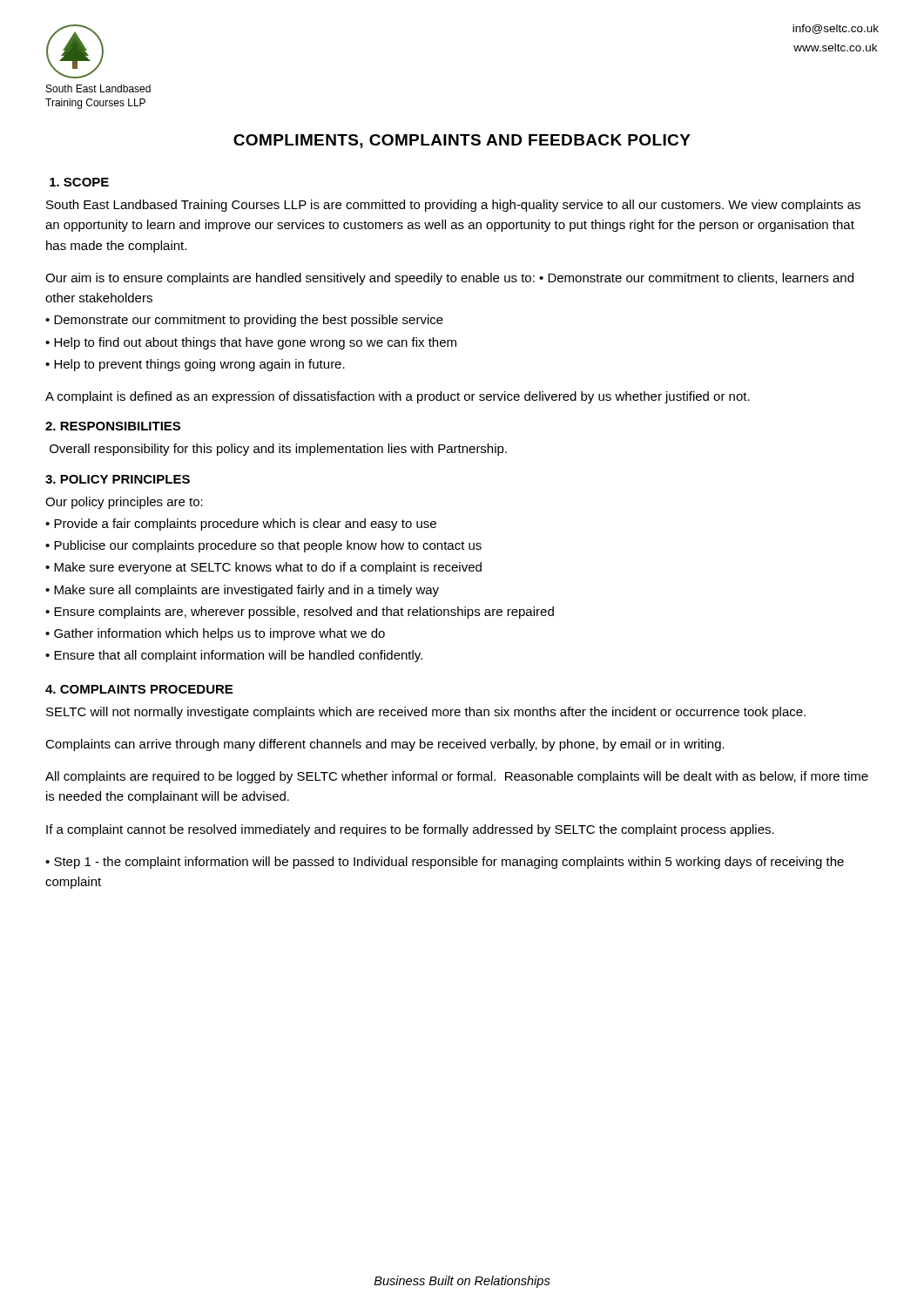Locate the block starting "Our aim is to ensure complaints are handled"
The image size is (924, 1307).
(x=450, y=287)
